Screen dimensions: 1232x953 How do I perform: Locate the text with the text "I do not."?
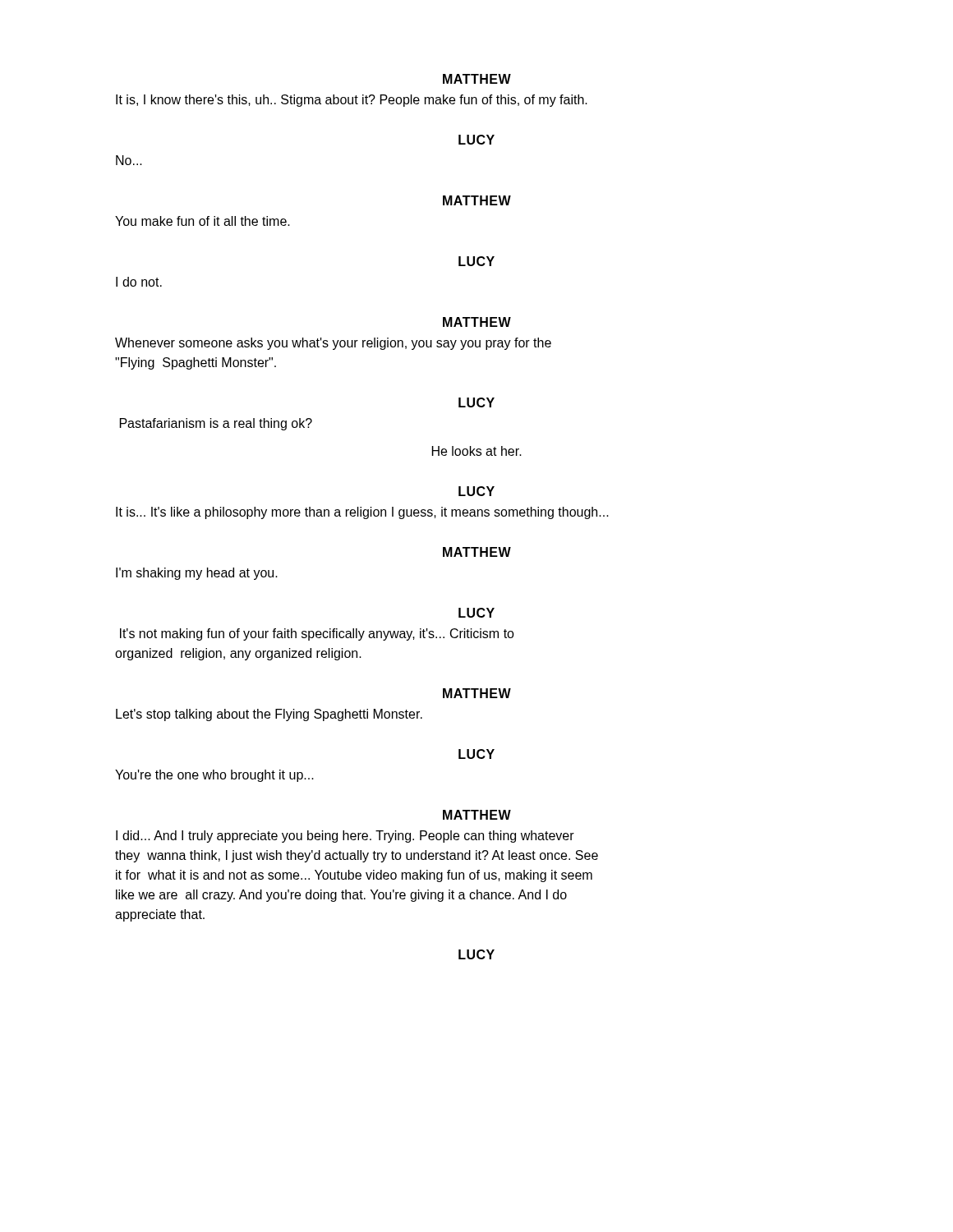coord(139,282)
